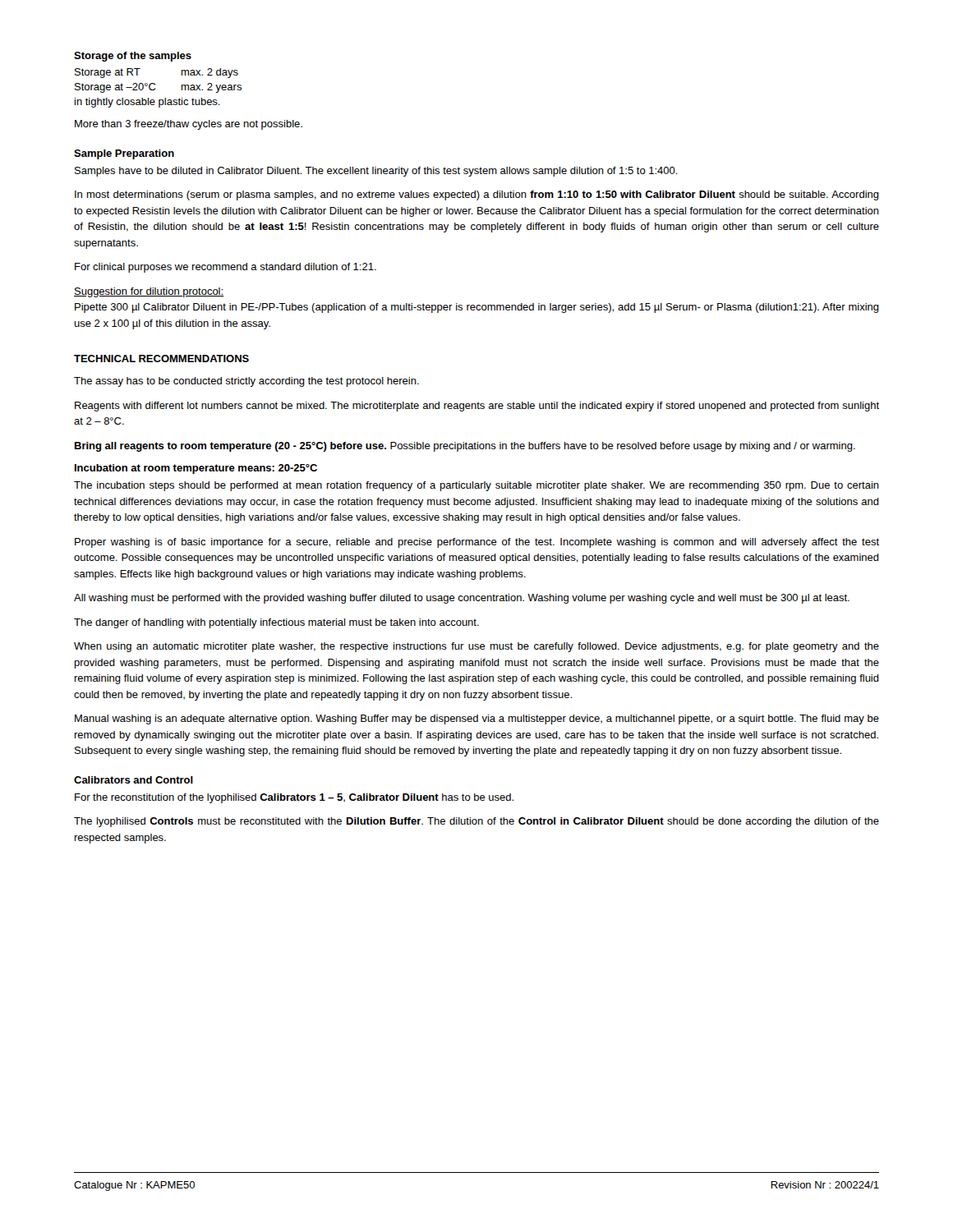Point to the region starting "Storage at –20°Cmax. 2 years"
The height and width of the screenshot is (1232, 953).
point(158,87)
